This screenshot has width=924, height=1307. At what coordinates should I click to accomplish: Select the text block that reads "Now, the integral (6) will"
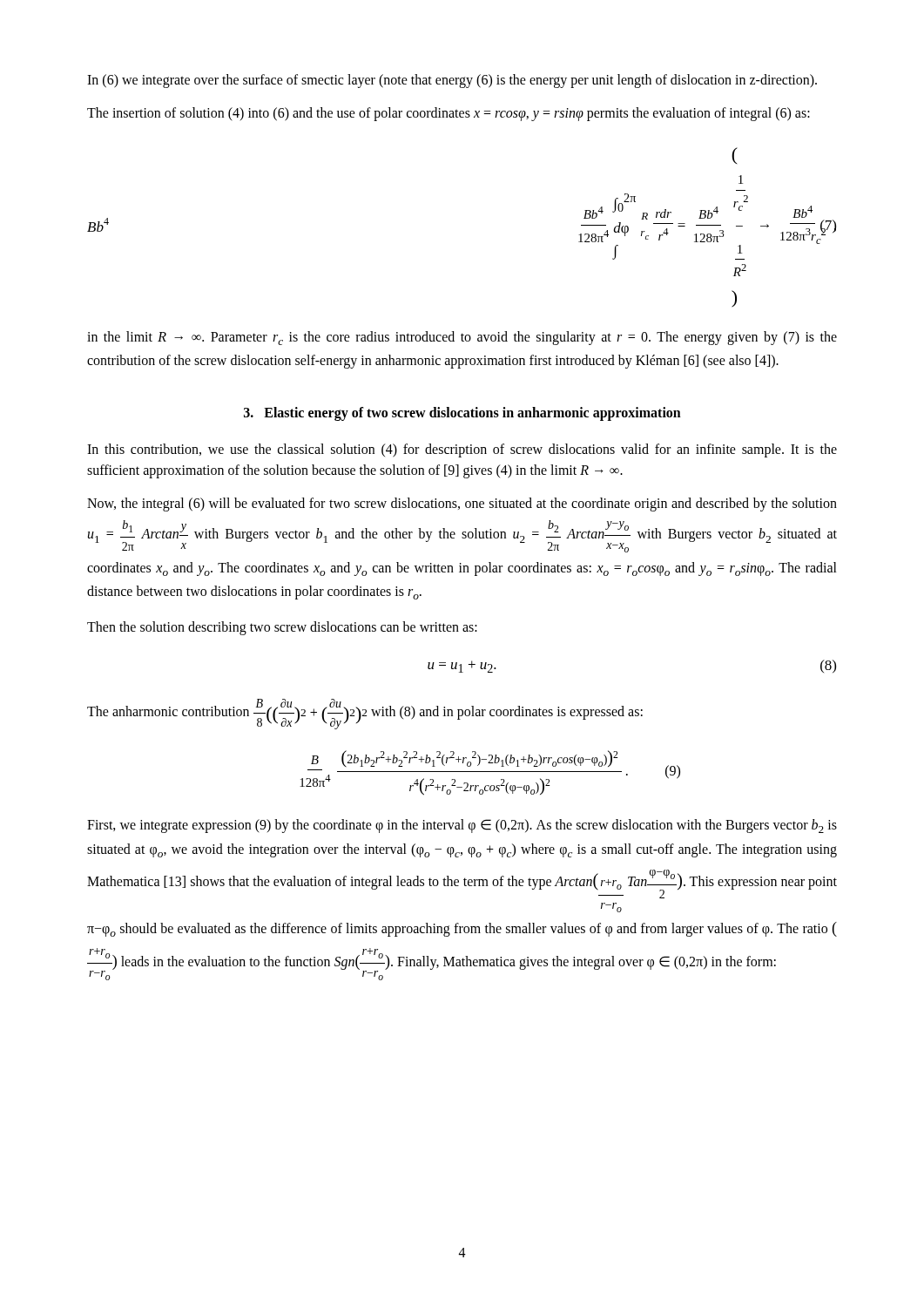point(462,549)
